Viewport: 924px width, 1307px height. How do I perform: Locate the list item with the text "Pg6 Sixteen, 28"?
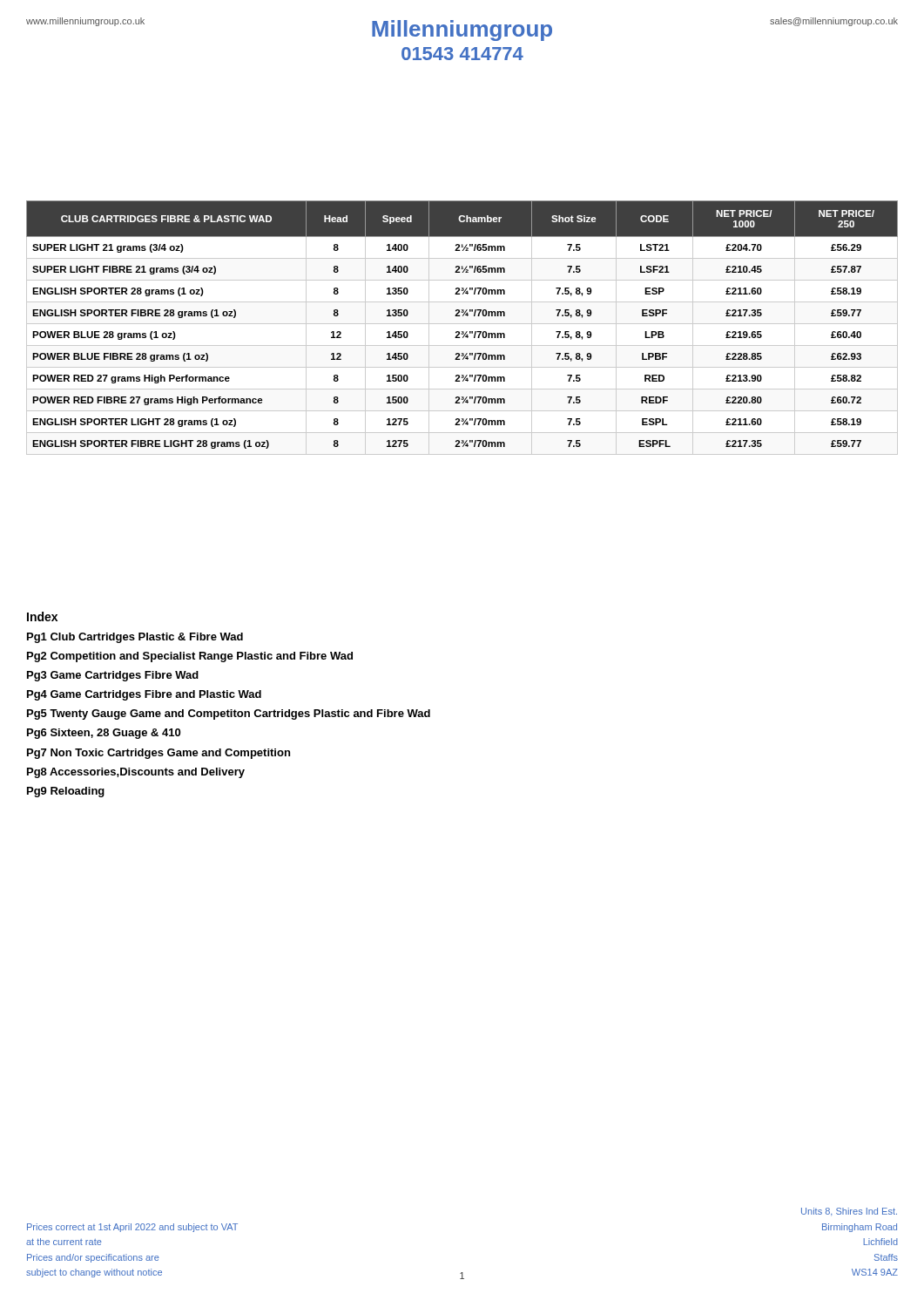[104, 733]
